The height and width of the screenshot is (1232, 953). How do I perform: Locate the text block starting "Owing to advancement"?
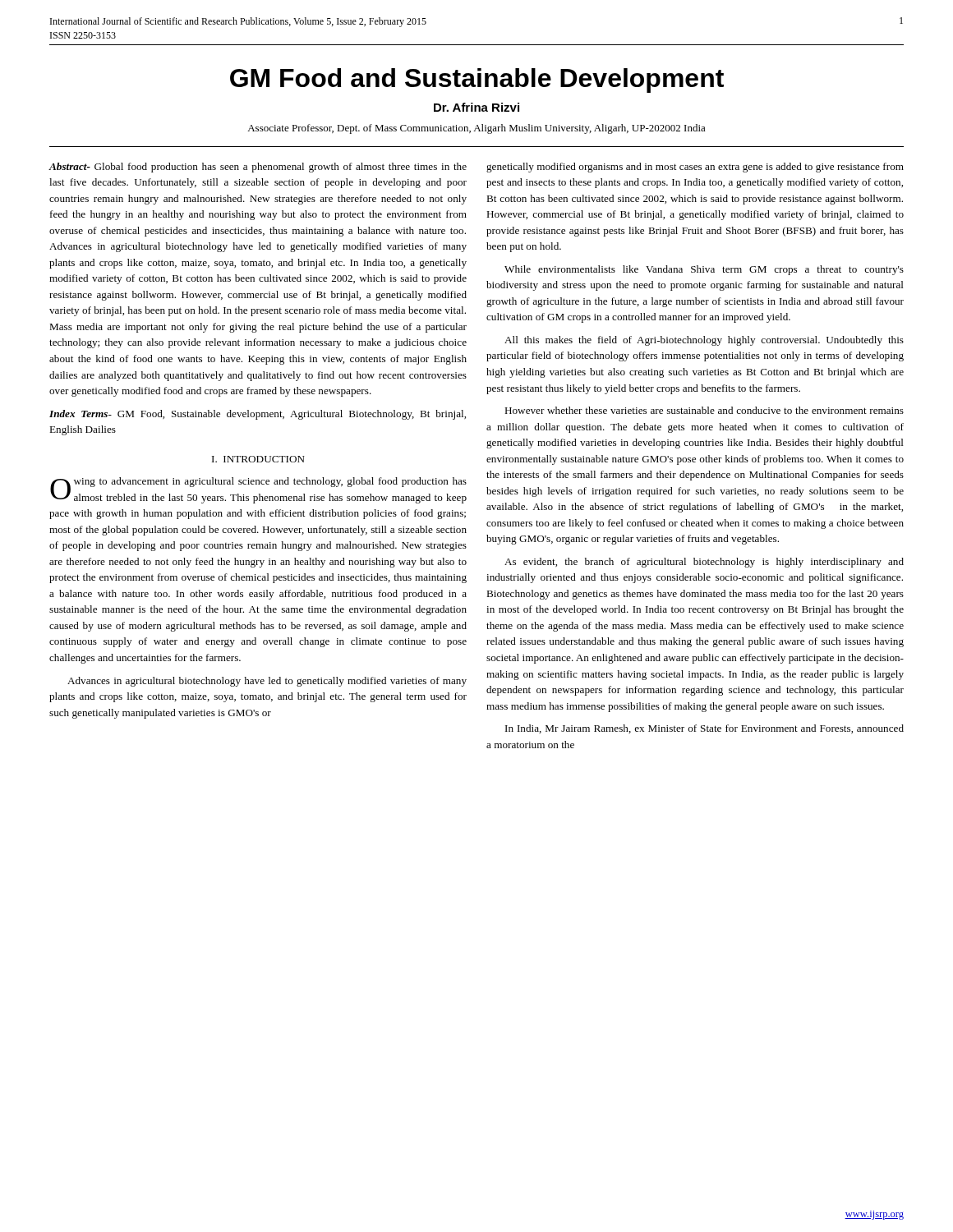pyautogui.click(x=258, y=568)
